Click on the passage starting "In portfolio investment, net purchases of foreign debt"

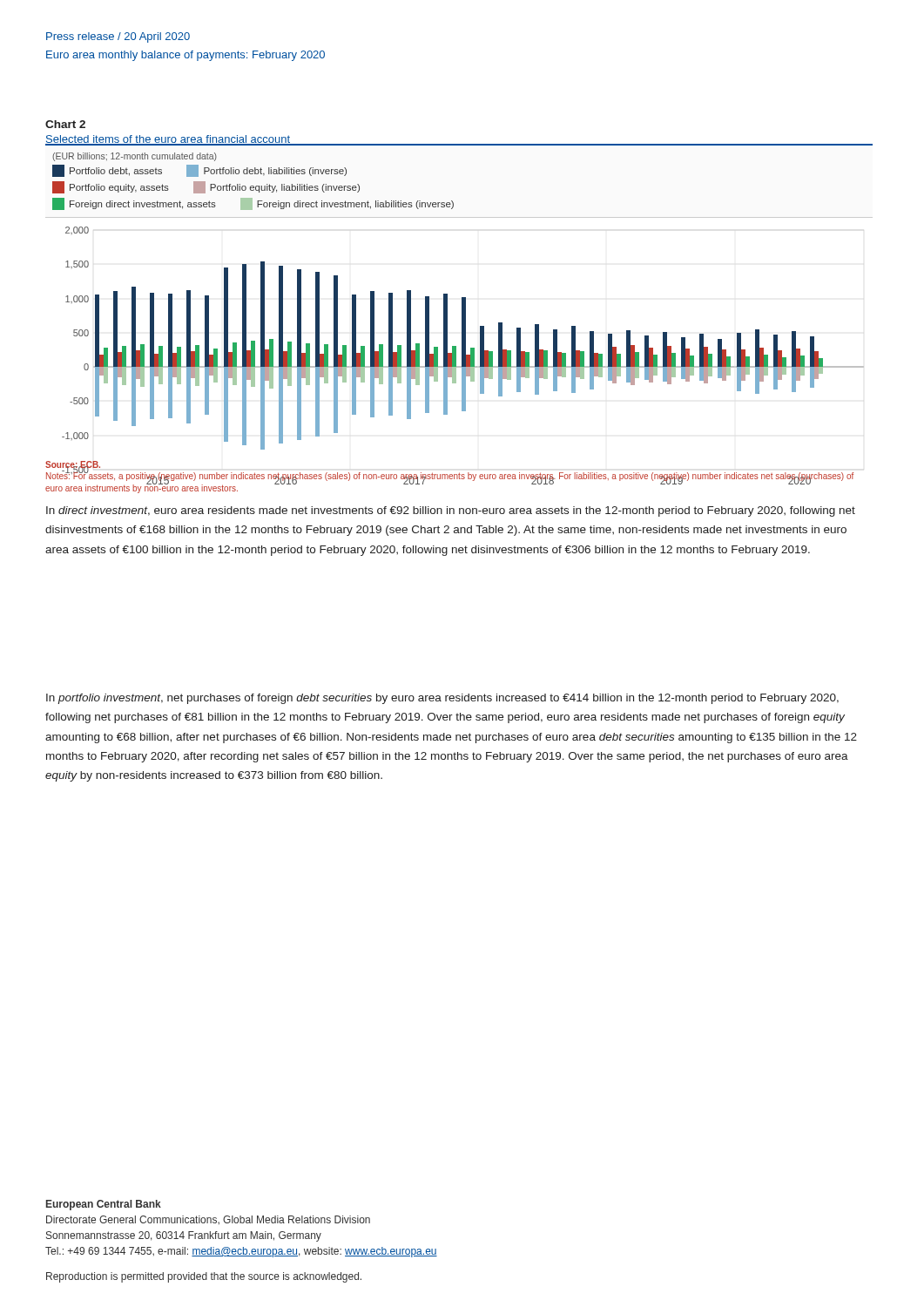pyautogui.click(x=451, y=736)
